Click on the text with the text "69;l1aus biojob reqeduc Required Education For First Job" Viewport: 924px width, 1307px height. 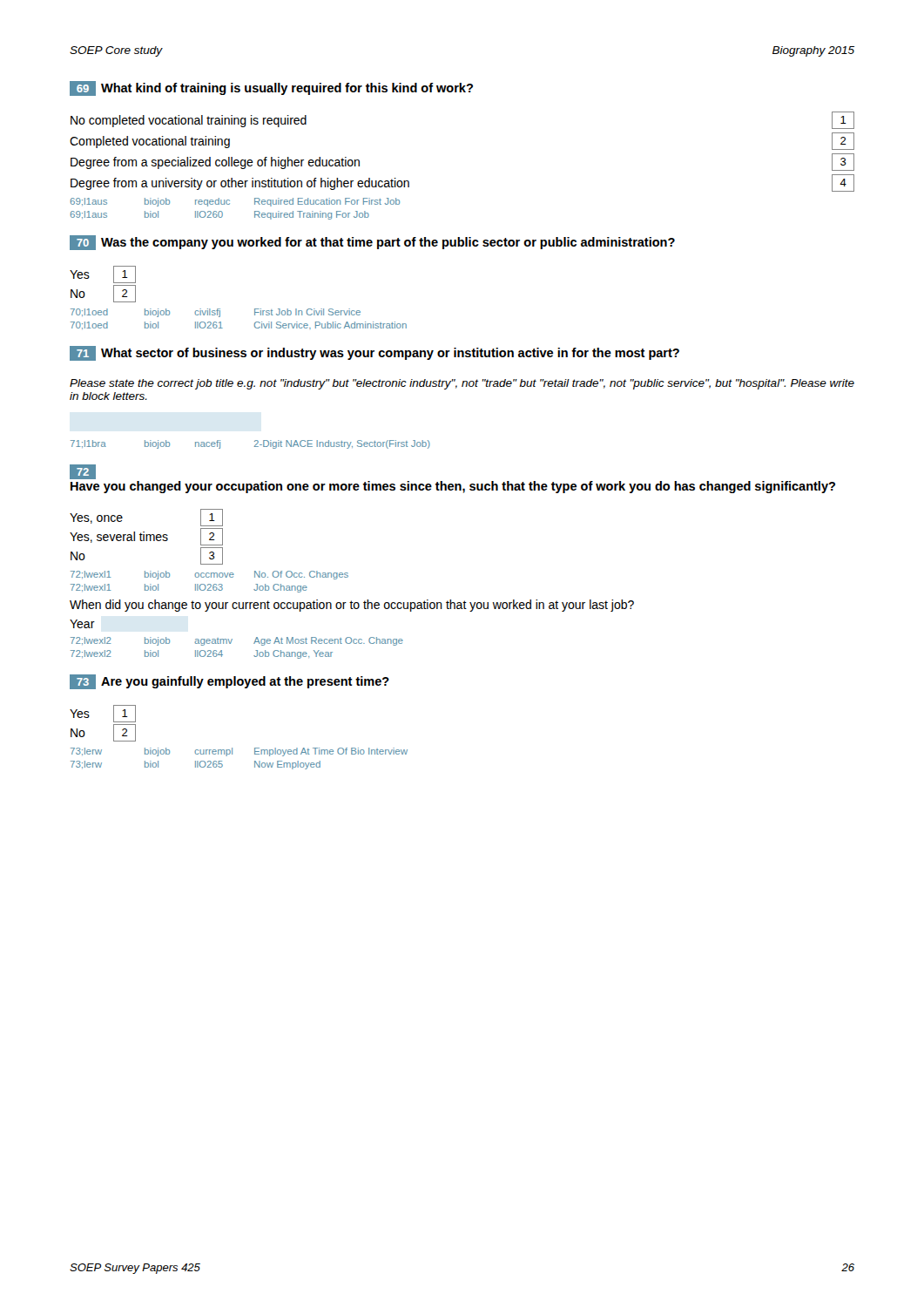[235, 201]
